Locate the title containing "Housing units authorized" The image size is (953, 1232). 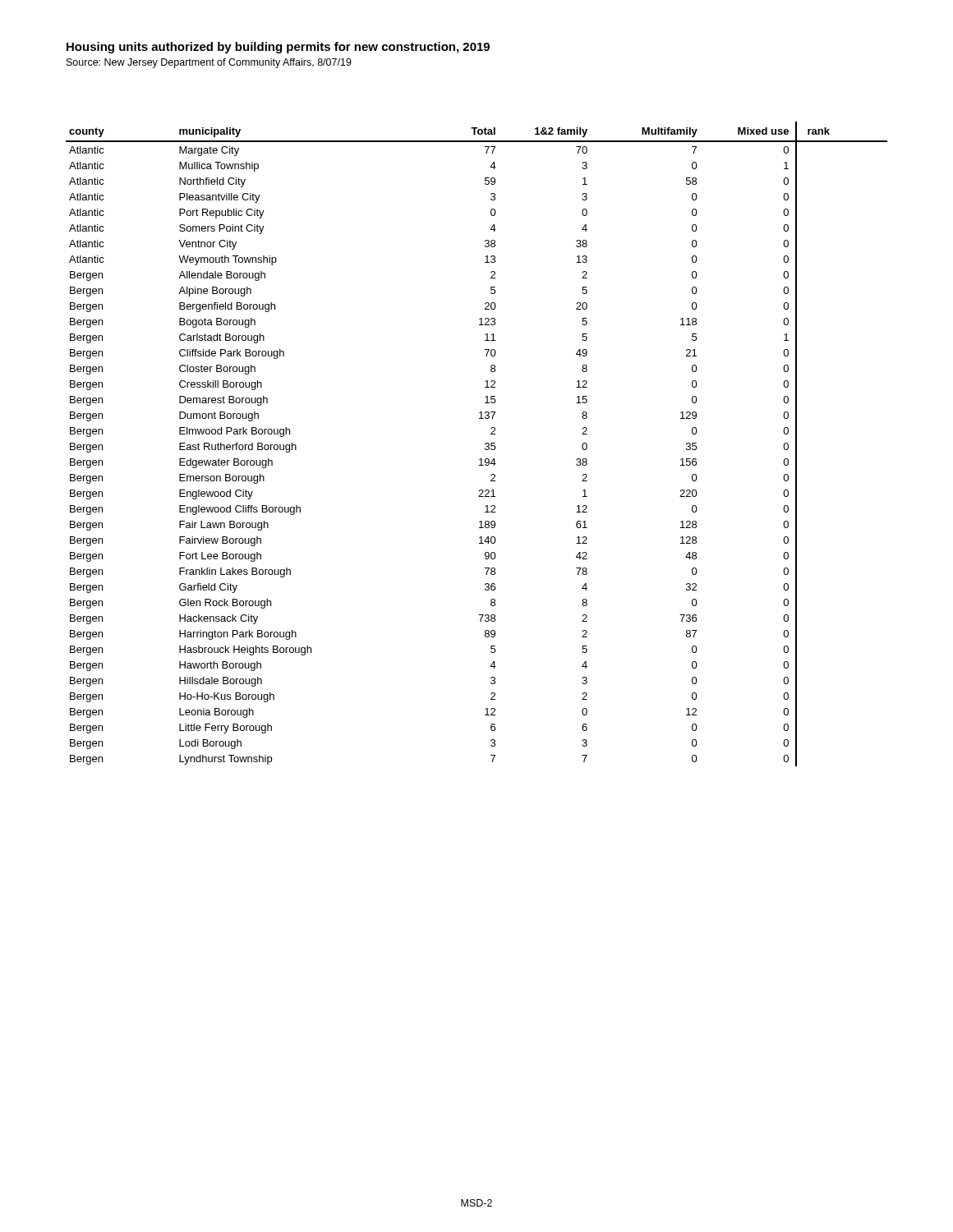(278, 54)
